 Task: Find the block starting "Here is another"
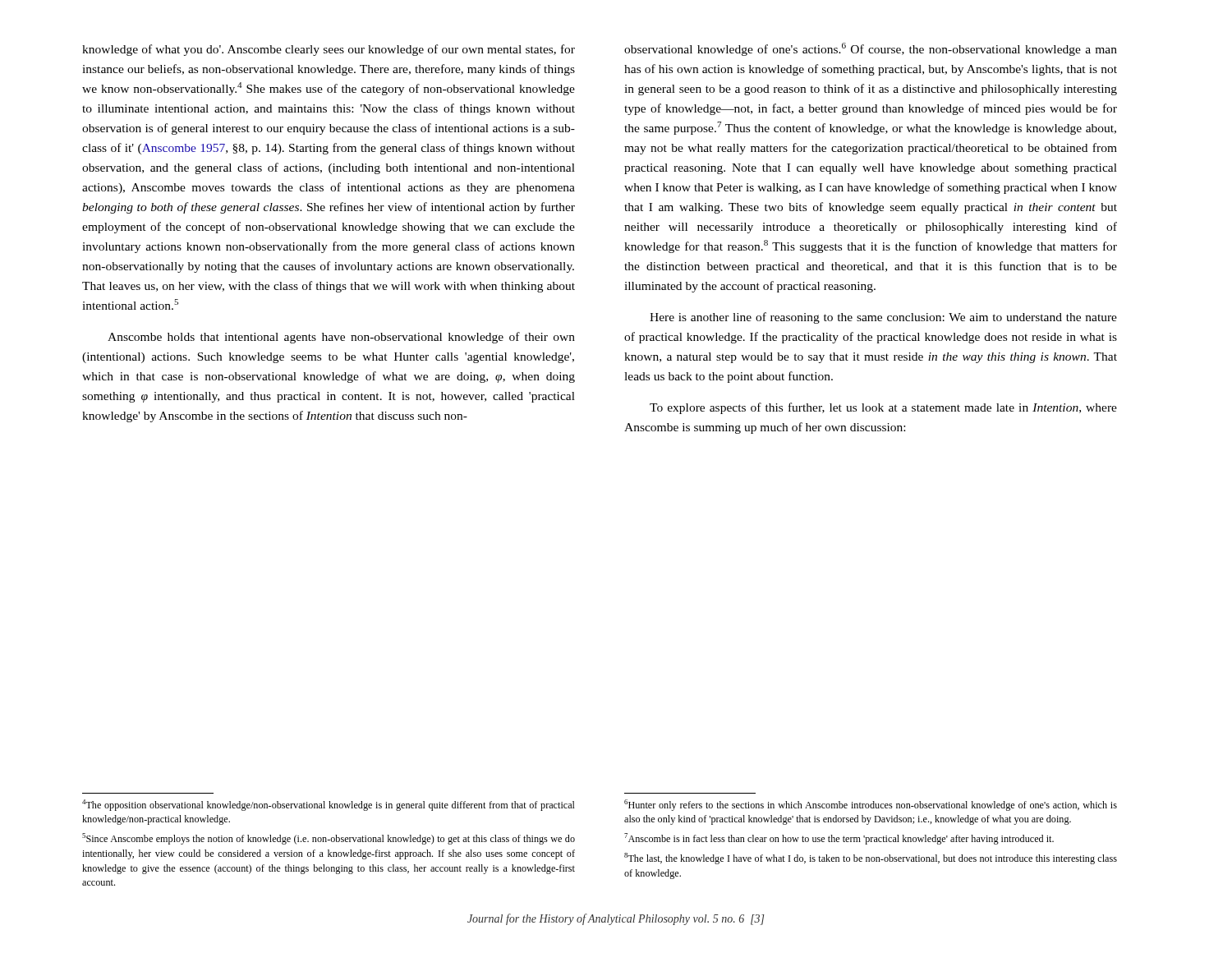(871, 347)
